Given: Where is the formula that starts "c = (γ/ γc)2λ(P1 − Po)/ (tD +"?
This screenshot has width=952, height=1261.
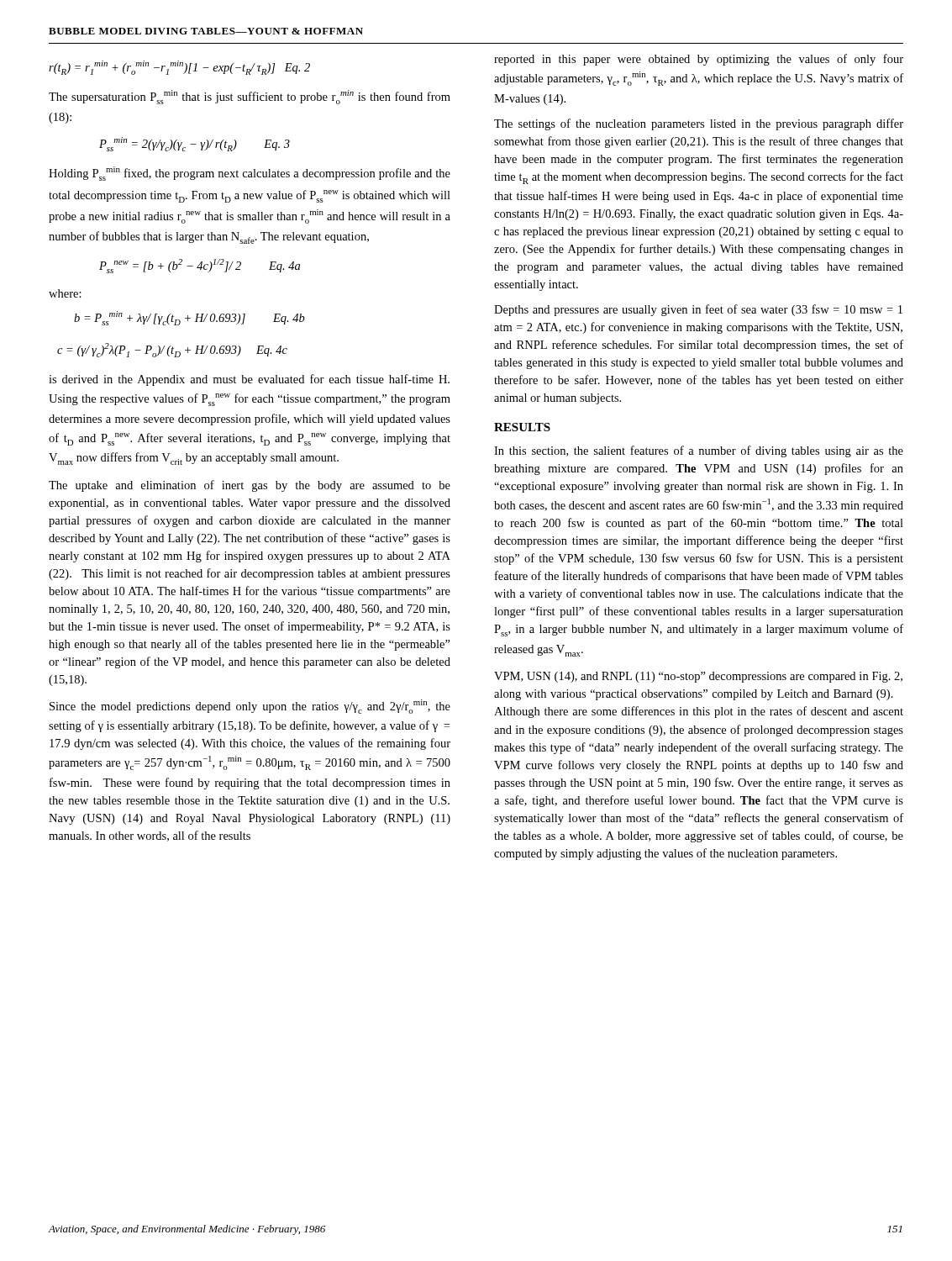Looking at the screenshot, I should coord(254,350).
